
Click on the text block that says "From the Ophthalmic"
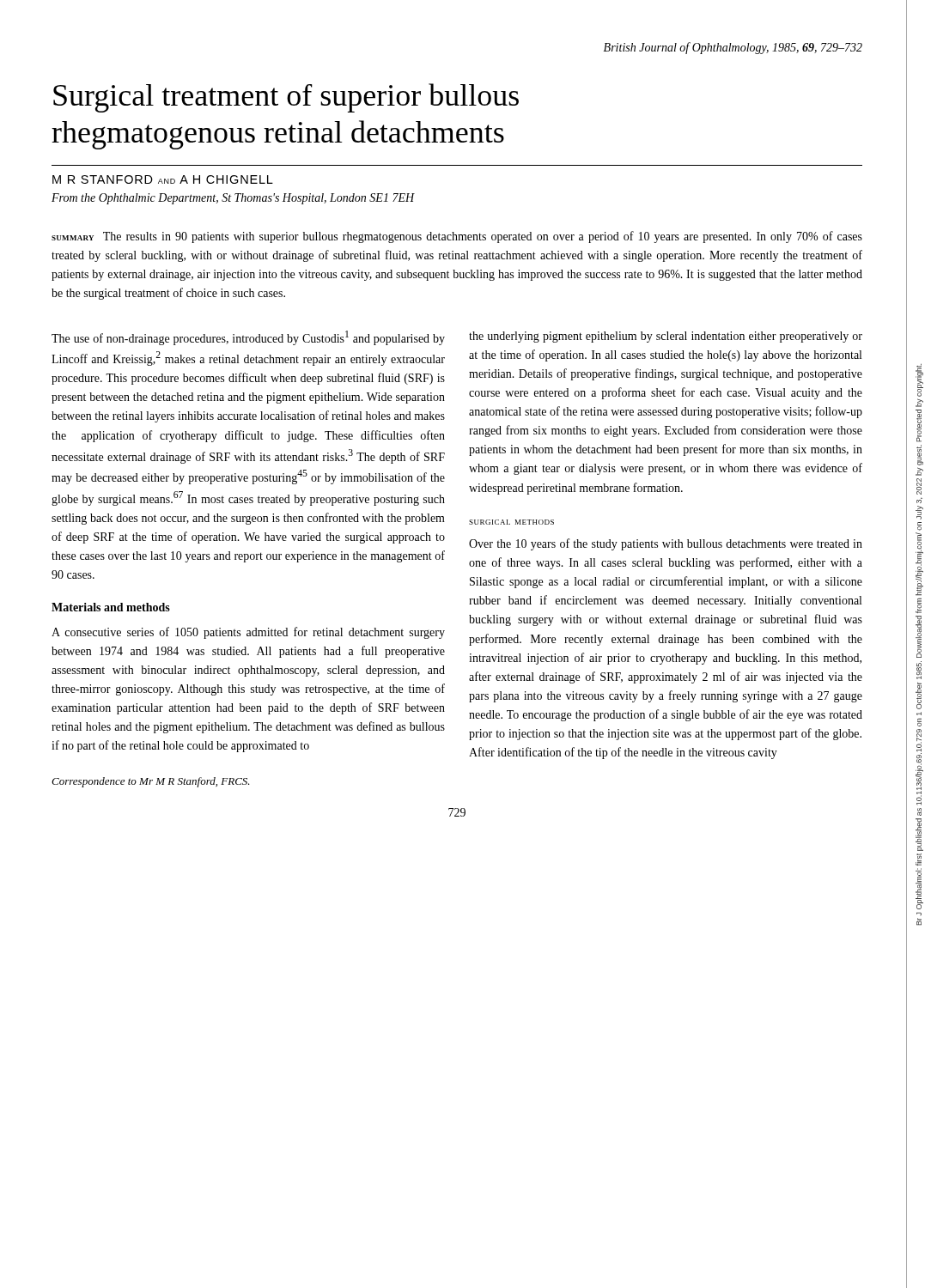[233, 198]
